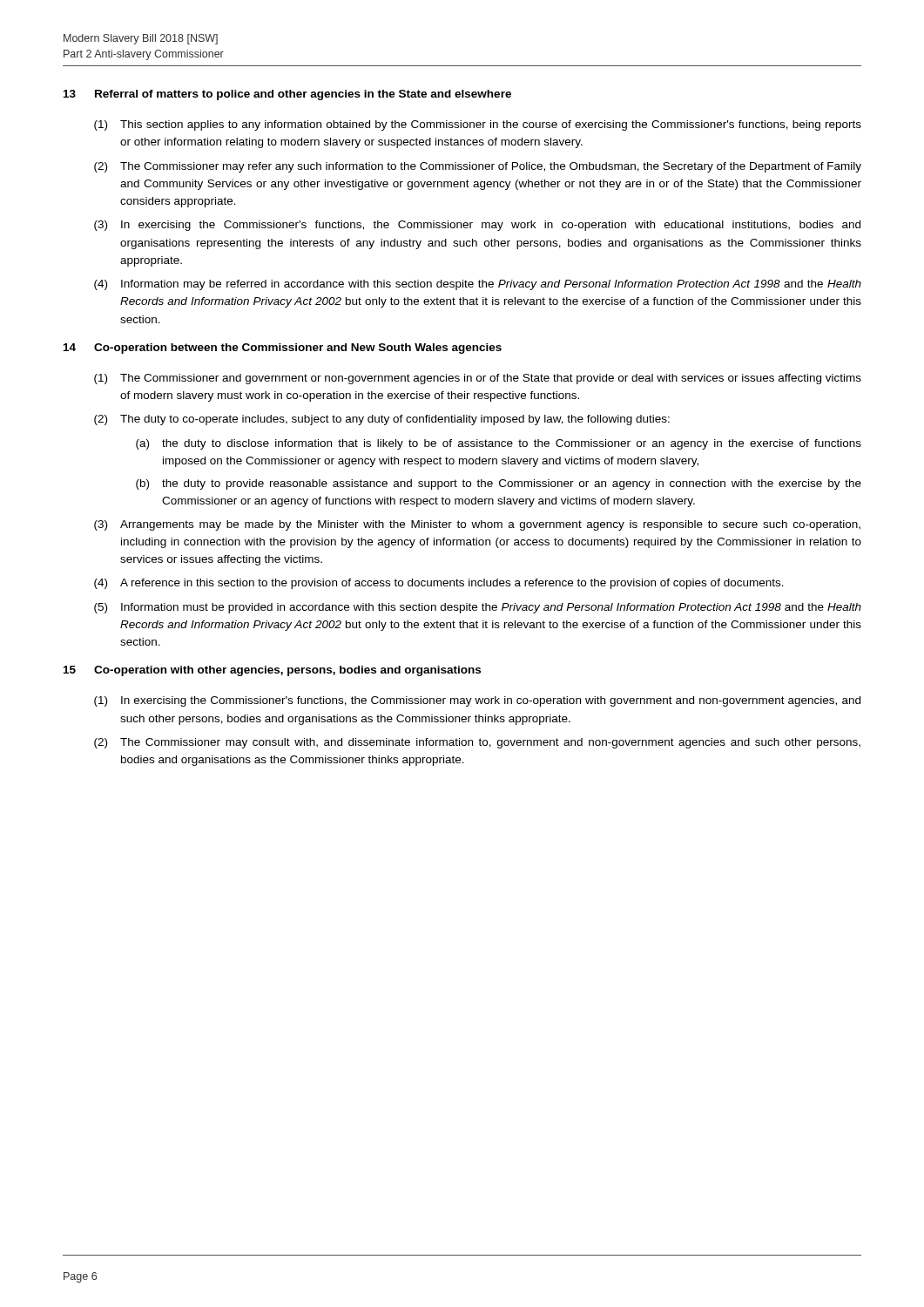This screenshot has width=924, height=1307.
Task: Find the section header on this page that starts "13 Referral of matters to"
Action: [462, 94]
